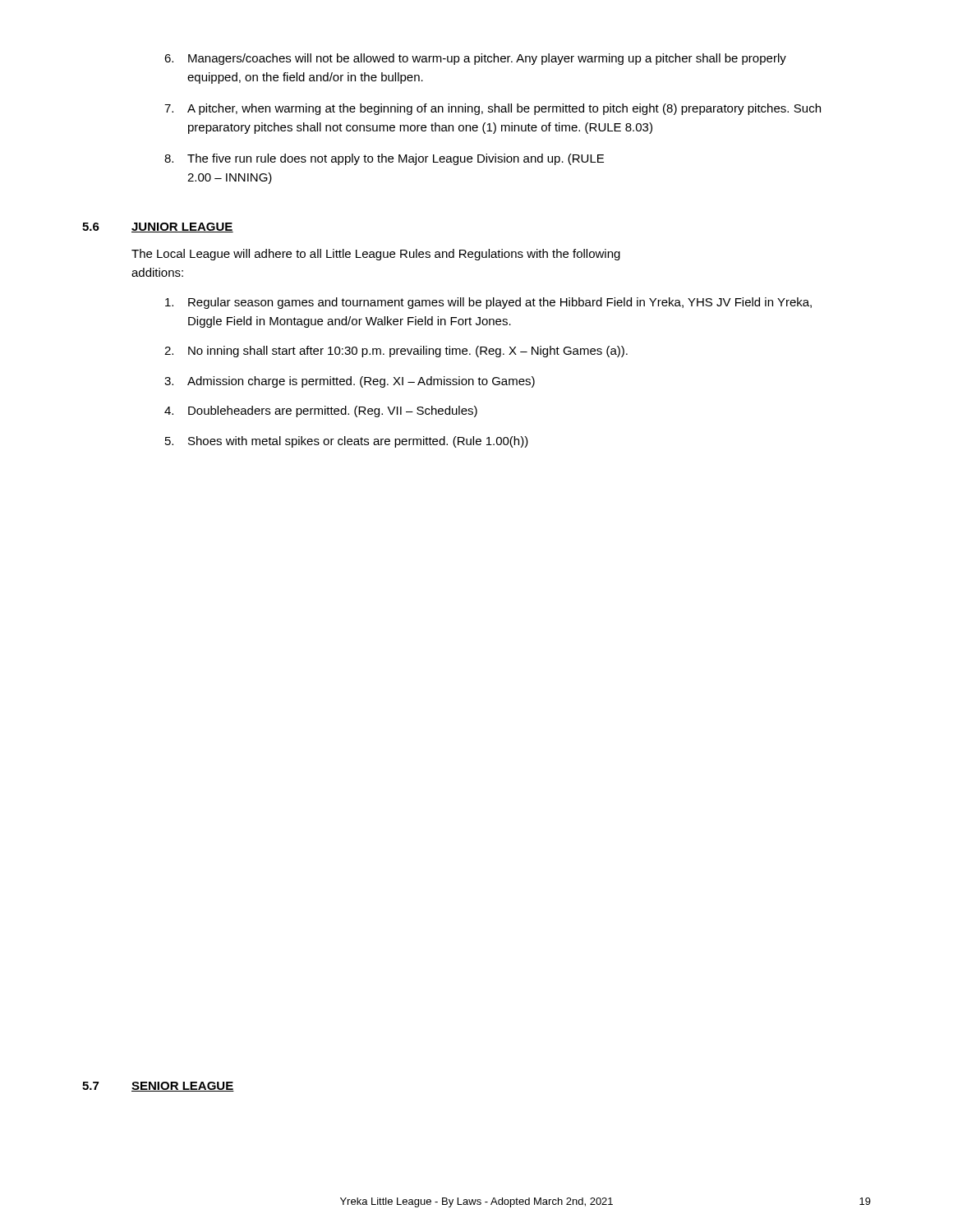
Task: Find the list item that reads "5. Shoes with metal spikes"
Action: pyautogui.click(x=493, y=441)
